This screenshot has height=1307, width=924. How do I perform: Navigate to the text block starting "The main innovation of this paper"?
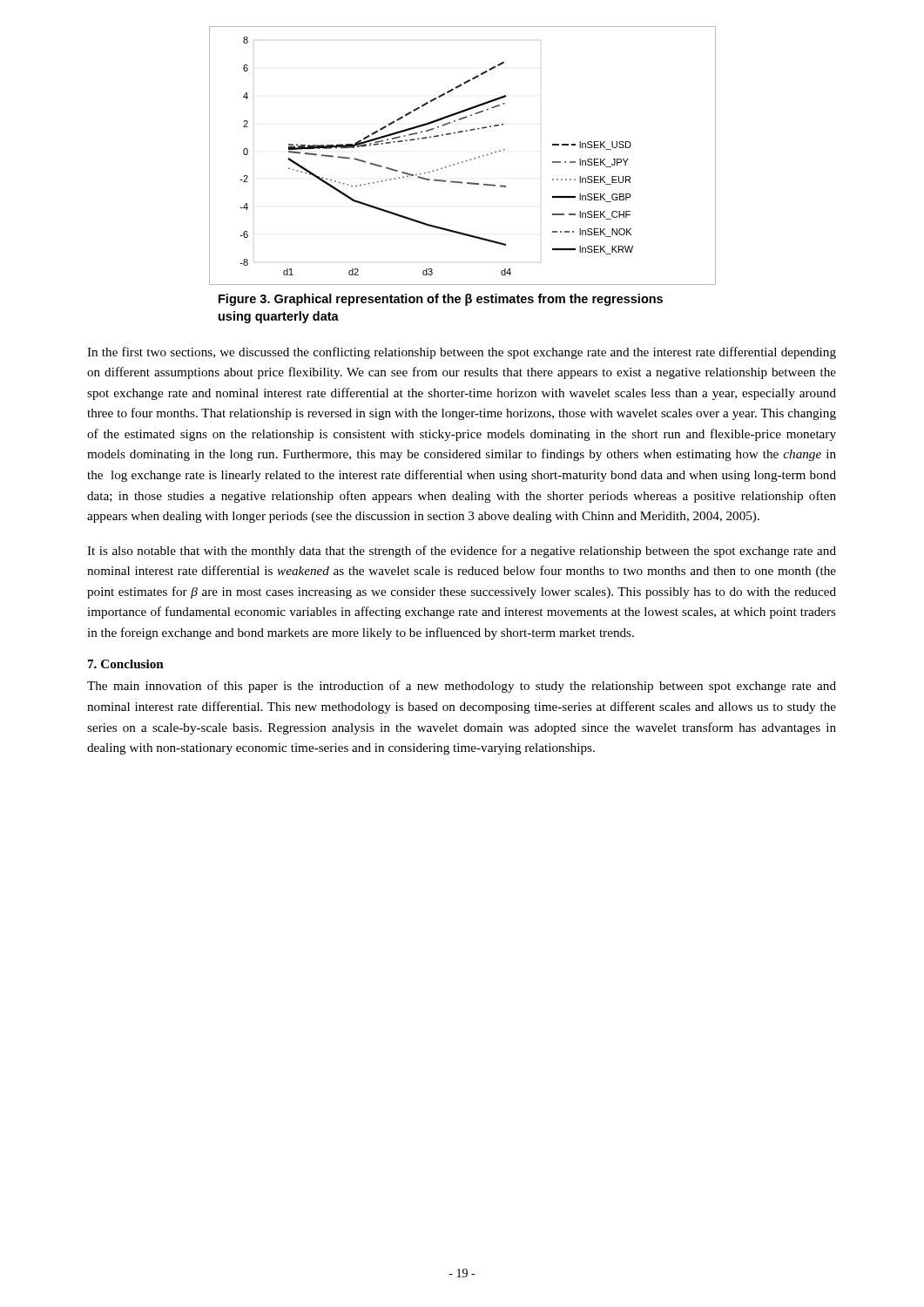coord(462,716)
